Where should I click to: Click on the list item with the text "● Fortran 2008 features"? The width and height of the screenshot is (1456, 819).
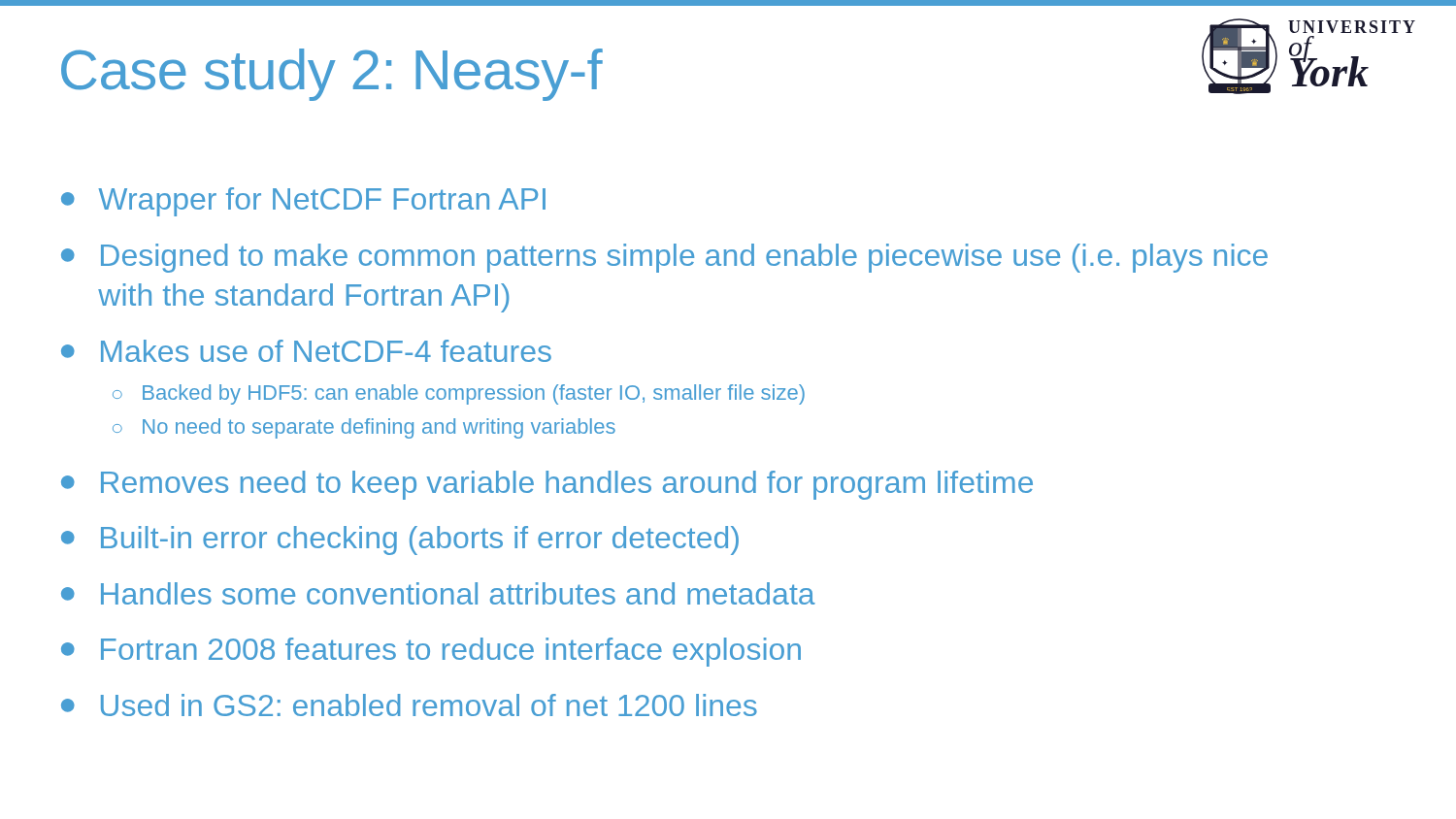click(431, 650)
